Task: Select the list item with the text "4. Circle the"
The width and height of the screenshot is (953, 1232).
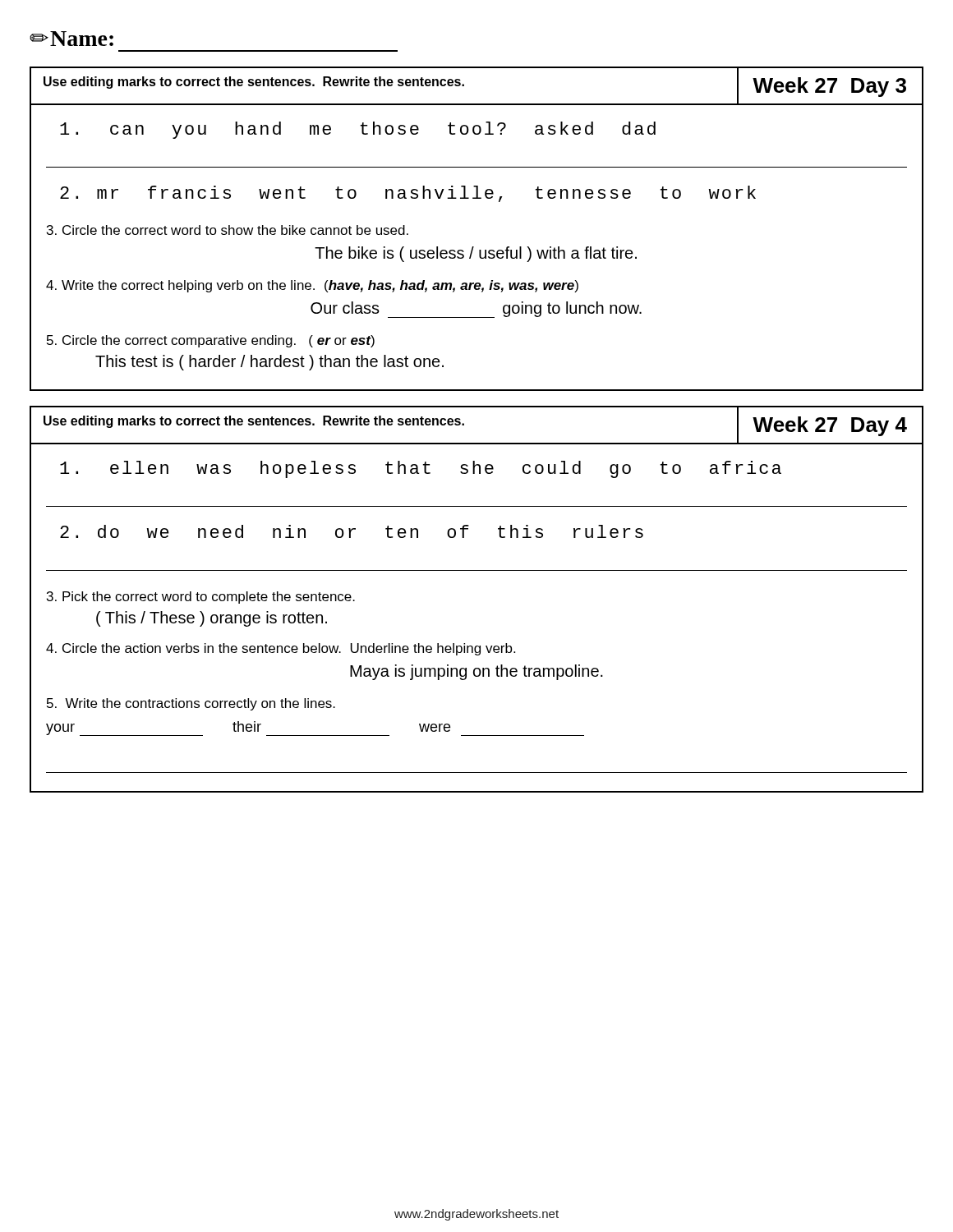Action: (476, 663)
